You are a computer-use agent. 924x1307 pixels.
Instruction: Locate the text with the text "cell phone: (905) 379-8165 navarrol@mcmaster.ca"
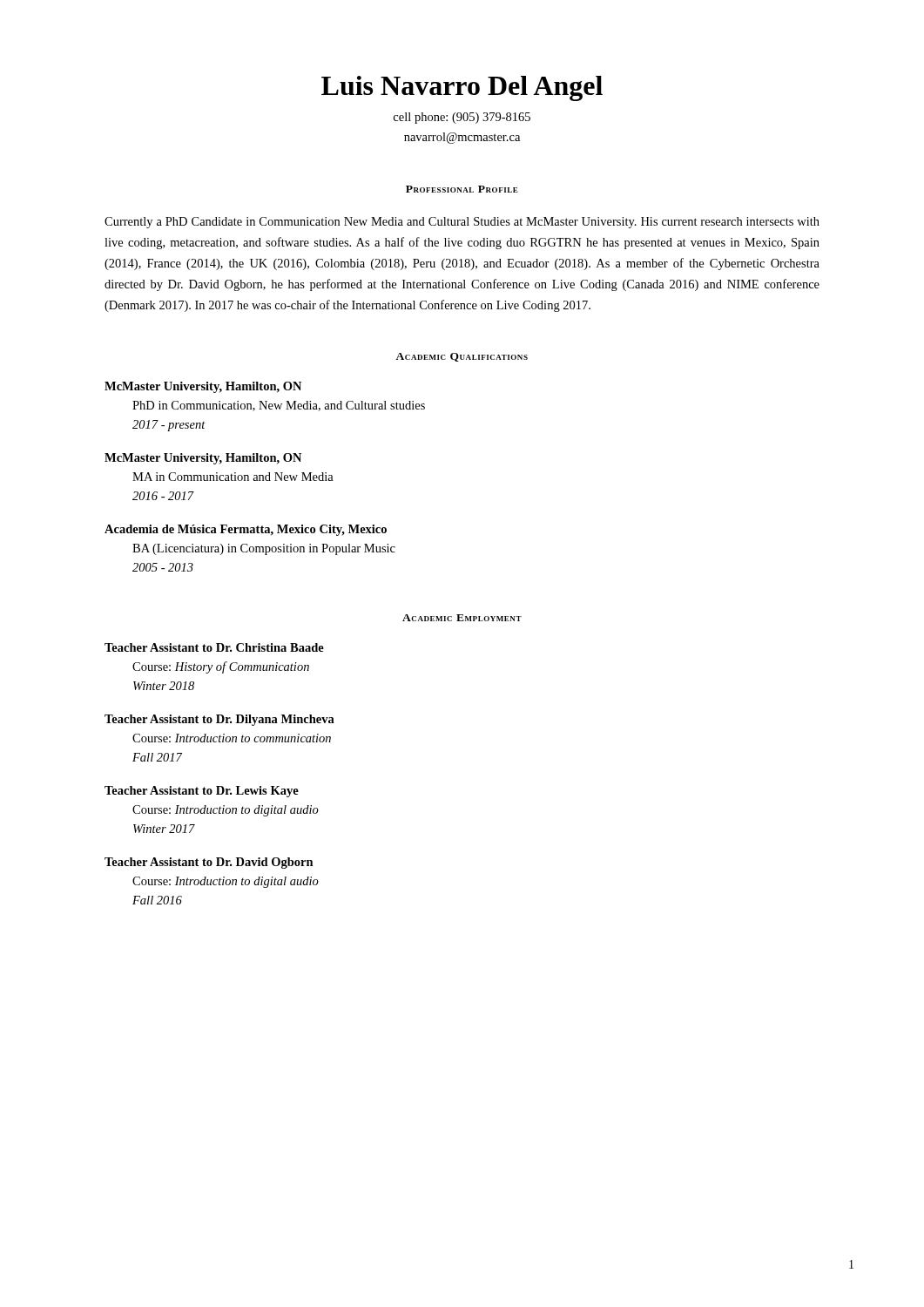(x=462, y=127)
